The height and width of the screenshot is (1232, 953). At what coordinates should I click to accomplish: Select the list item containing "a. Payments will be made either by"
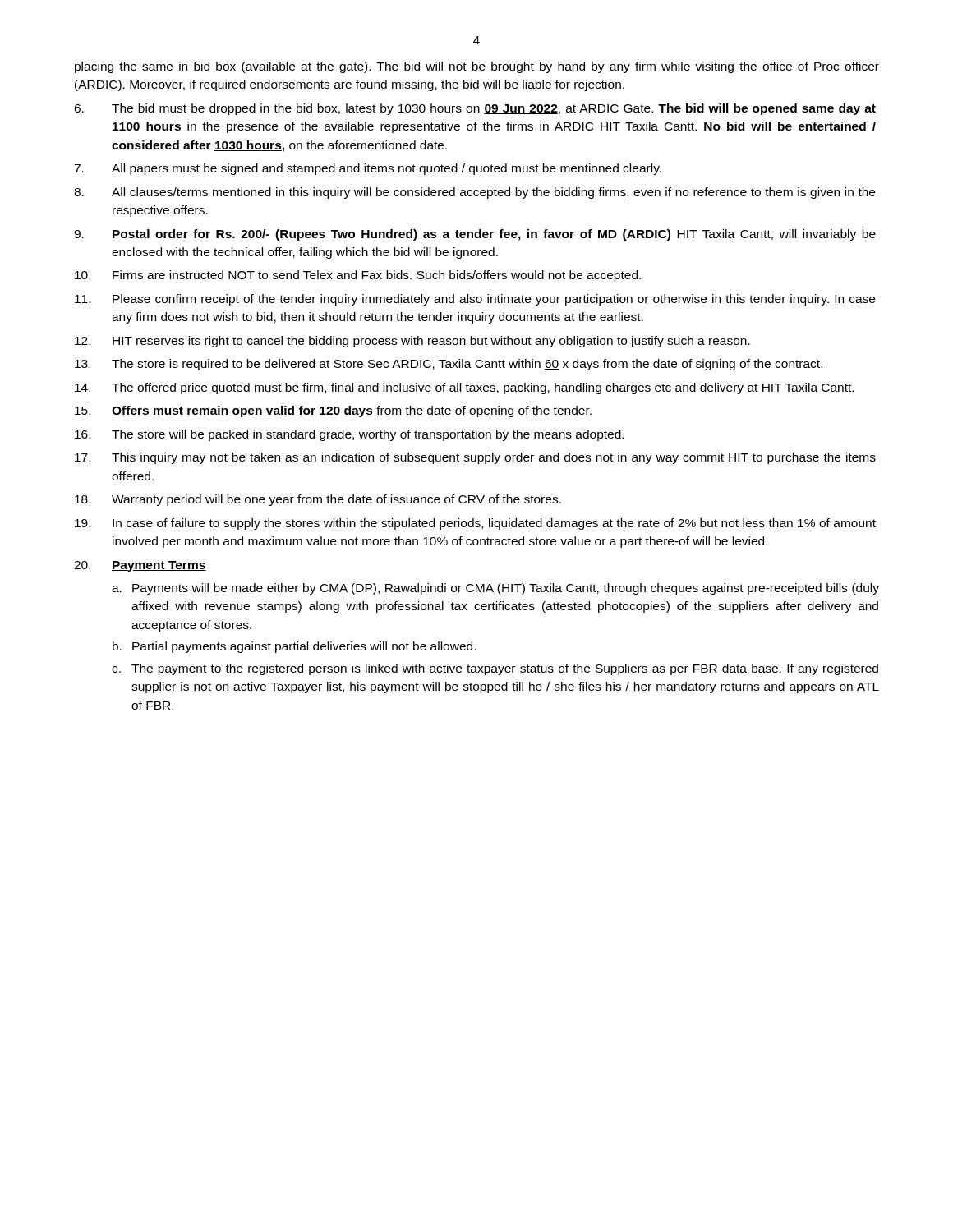click(495, 607)
